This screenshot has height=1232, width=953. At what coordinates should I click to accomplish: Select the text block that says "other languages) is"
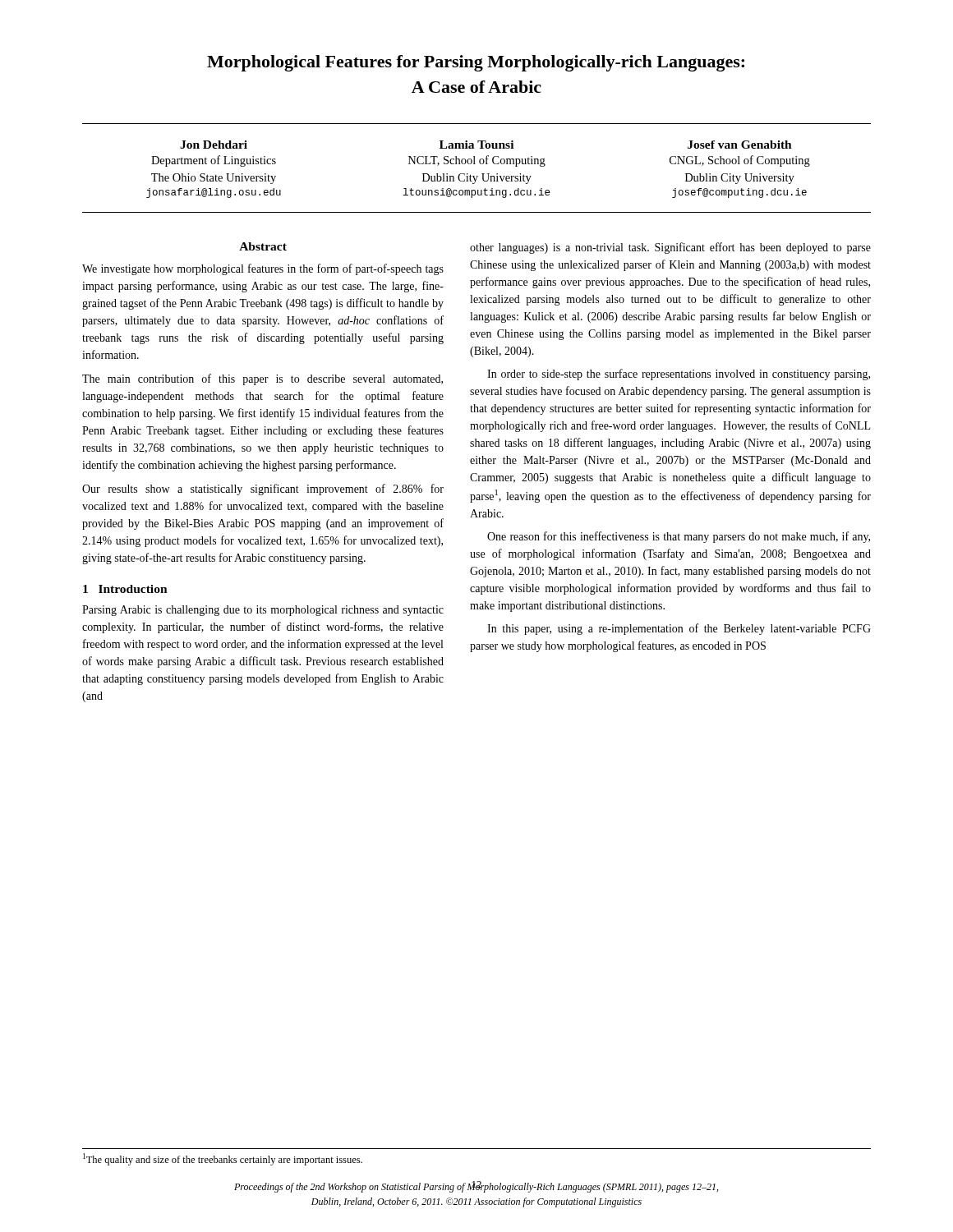pyautogui.click(x=670, y=447)
